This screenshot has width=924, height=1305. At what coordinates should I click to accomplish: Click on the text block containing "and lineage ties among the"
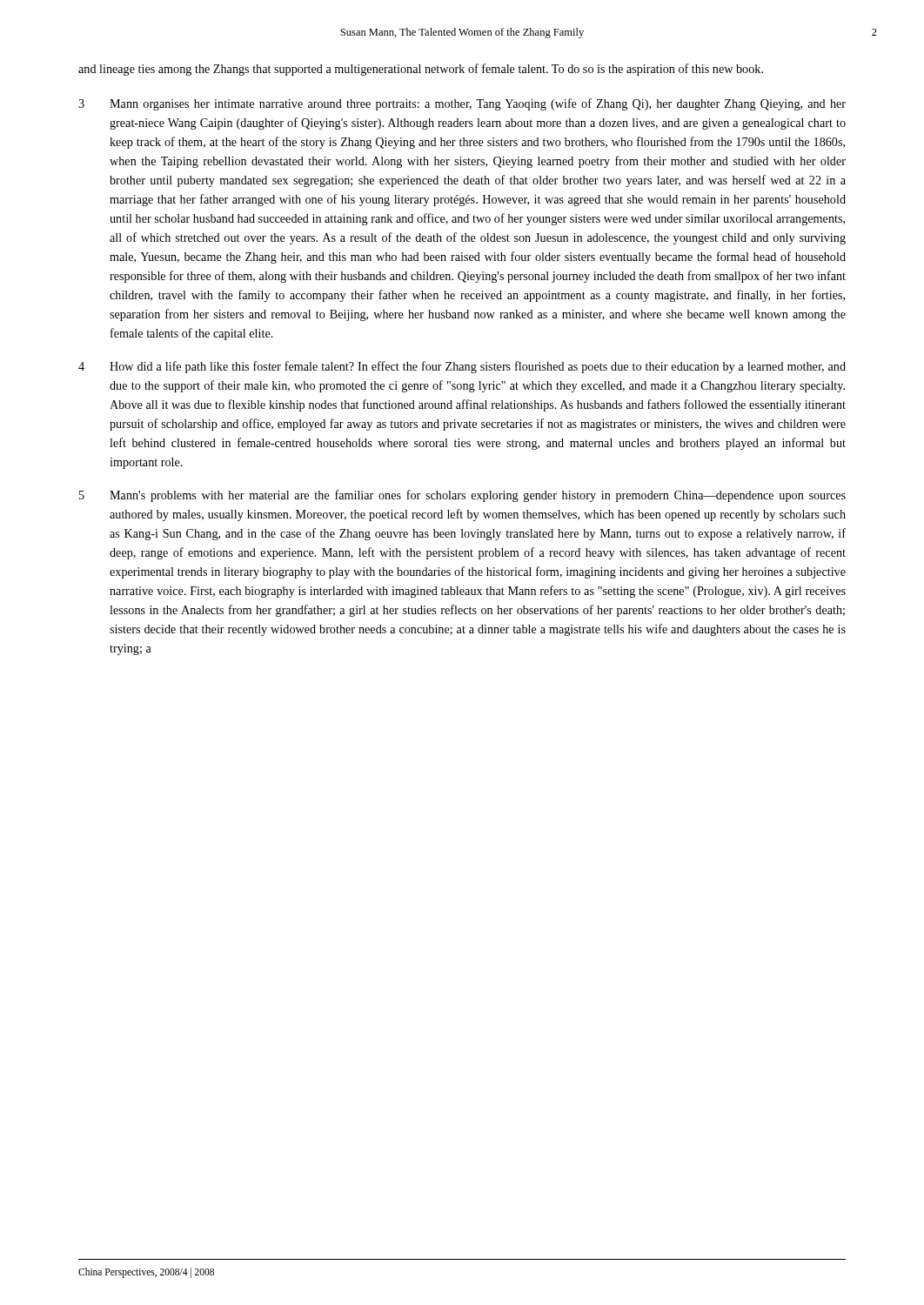[421, 69]
